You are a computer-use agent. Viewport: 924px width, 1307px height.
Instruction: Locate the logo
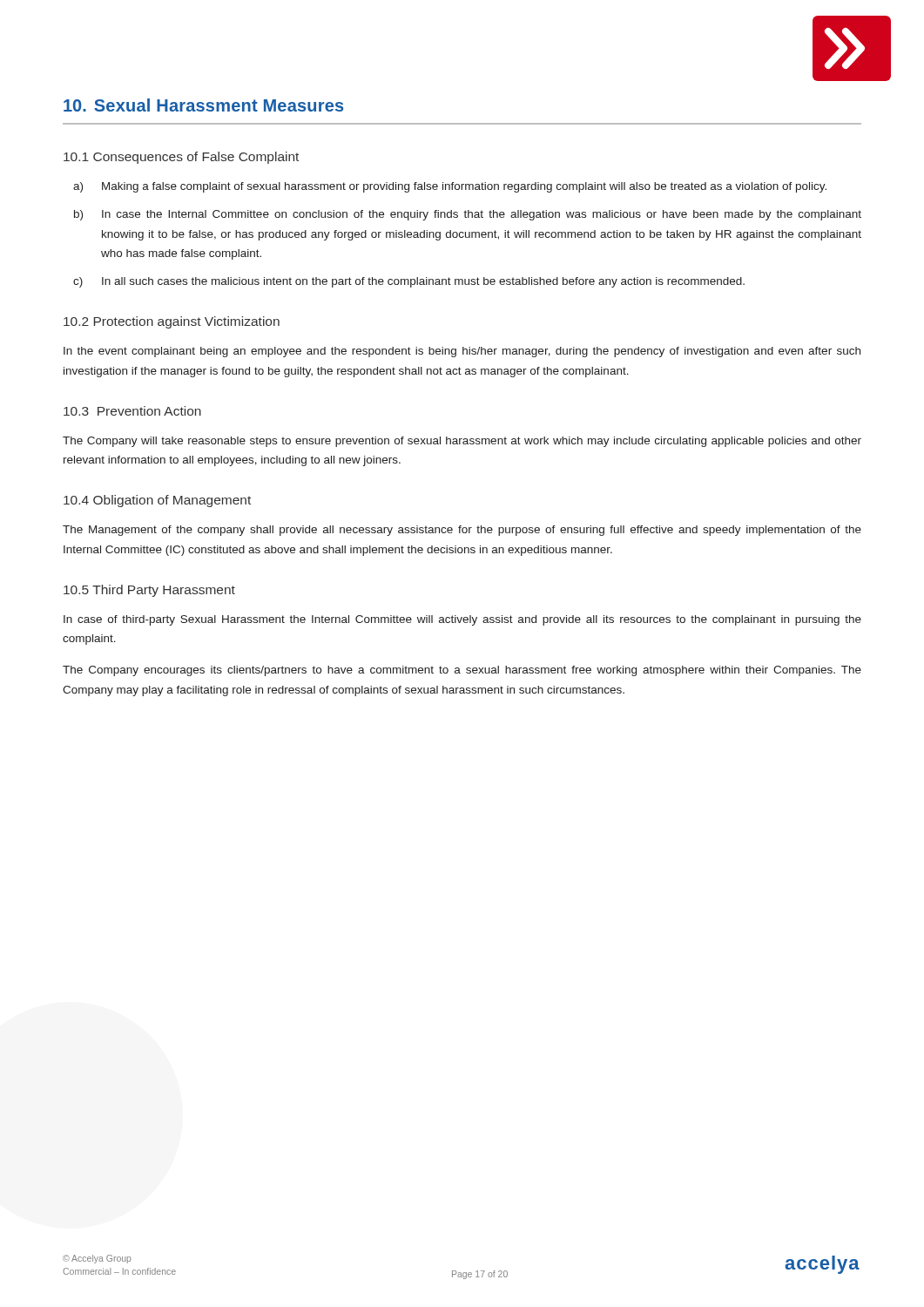click(852, 48)
